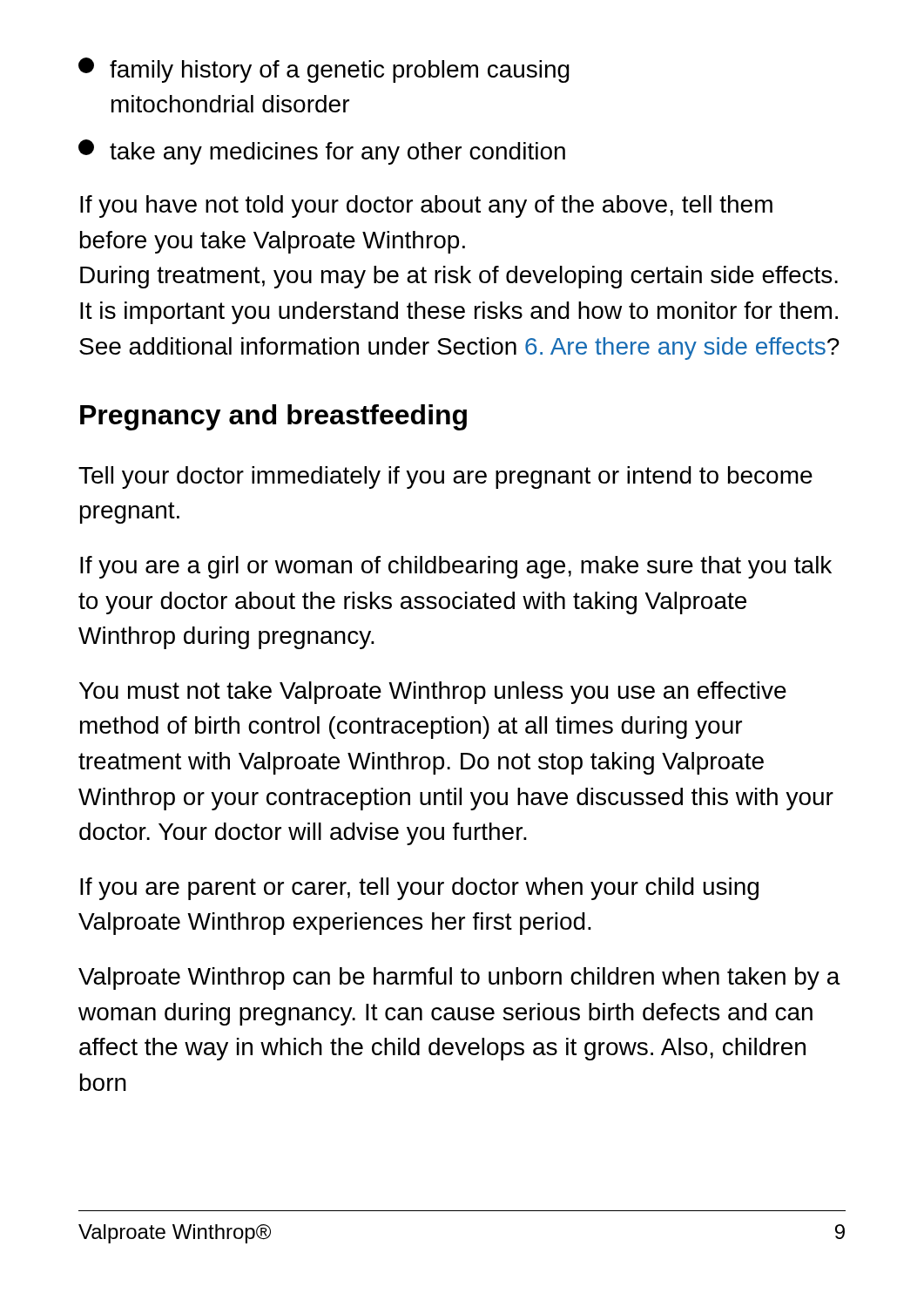Screen dimensions: 1307x924
Task: Select the text block with the text "If you are parent or"
Action: tap(419, 904)
